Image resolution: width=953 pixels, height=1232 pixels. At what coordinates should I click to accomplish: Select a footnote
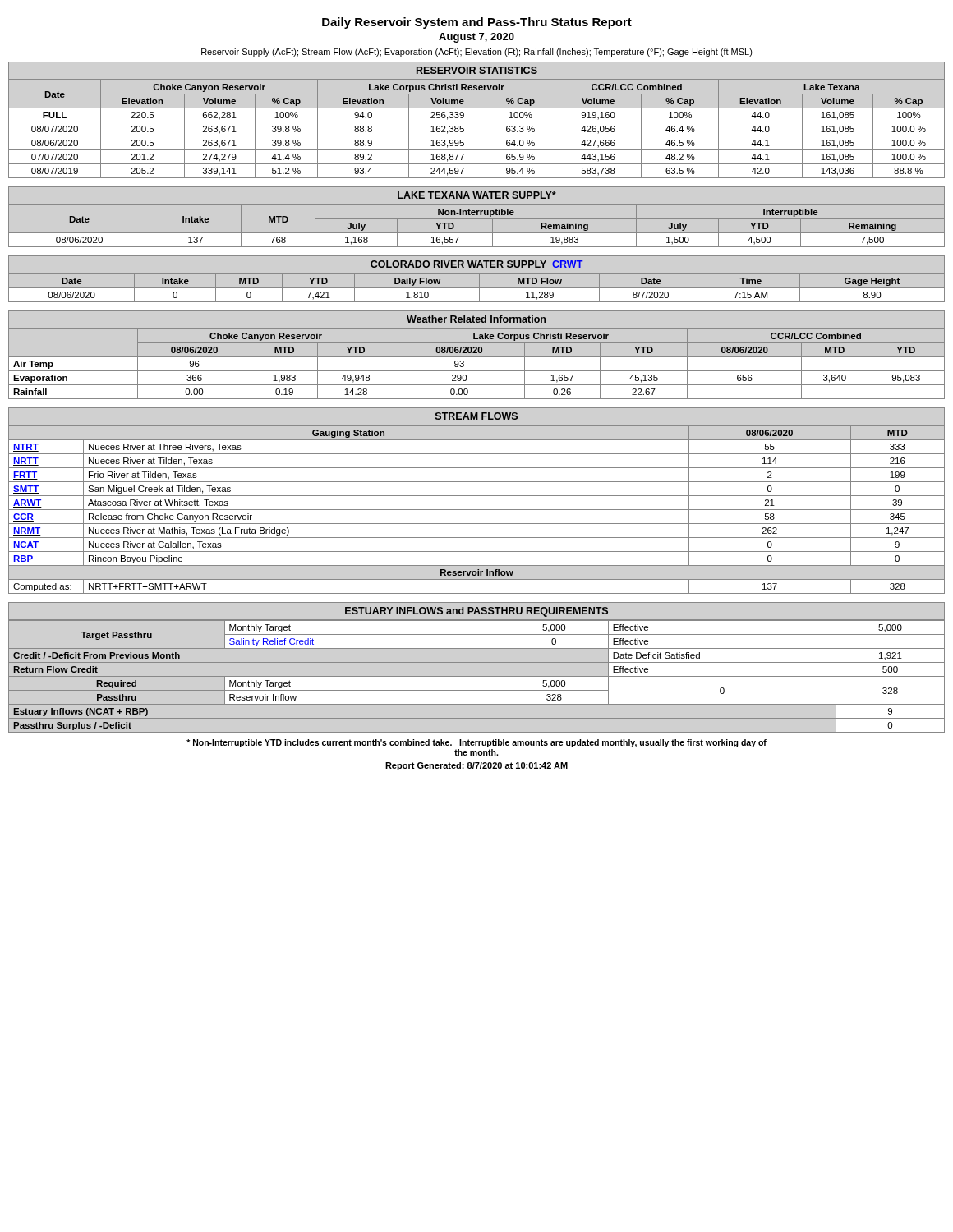[476, 747]
